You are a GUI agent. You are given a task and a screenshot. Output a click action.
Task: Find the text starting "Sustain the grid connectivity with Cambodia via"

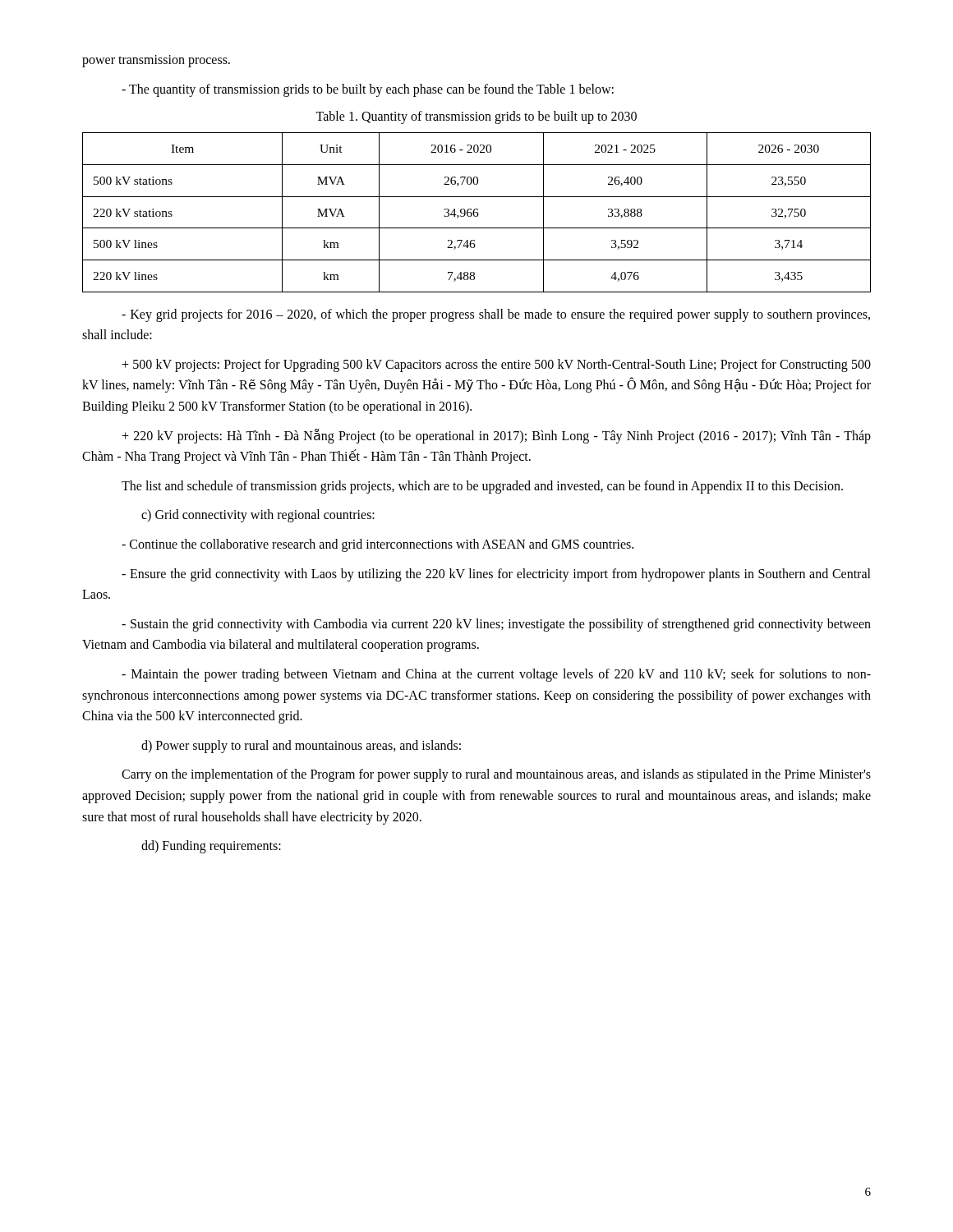tap(476, 634)
